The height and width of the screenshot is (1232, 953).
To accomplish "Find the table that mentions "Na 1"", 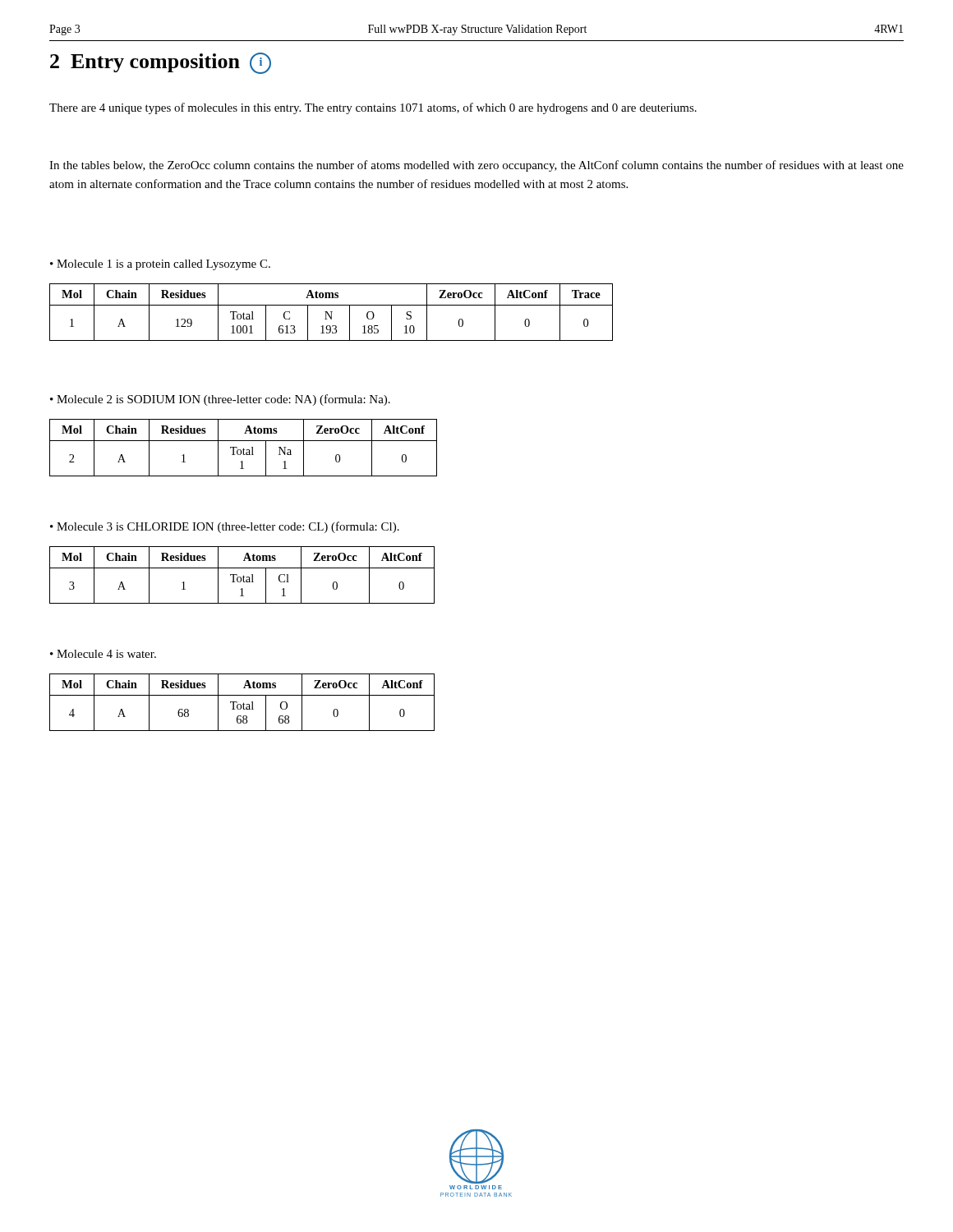I will tap(243, 448).
